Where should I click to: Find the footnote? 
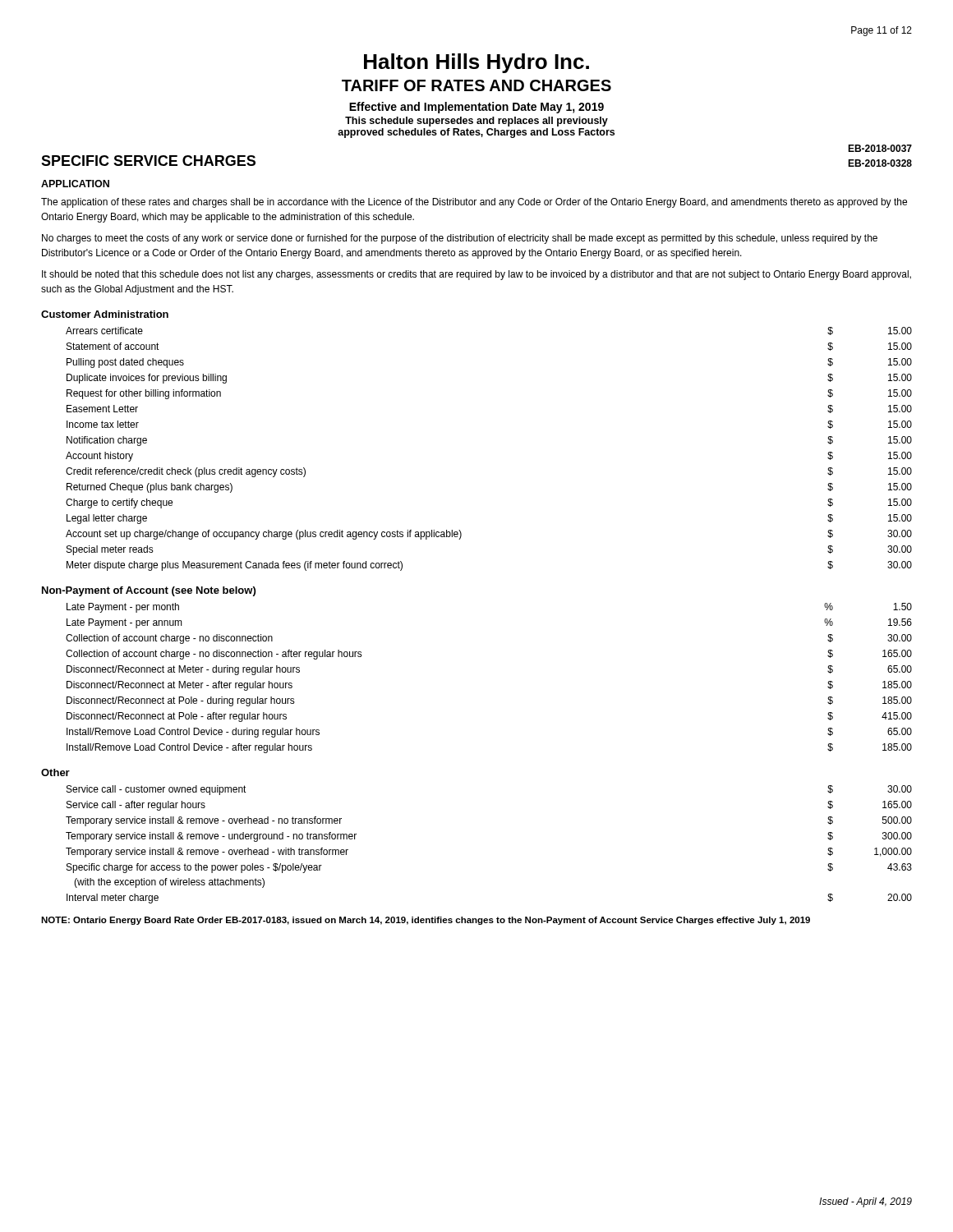[x=426, y=920]
